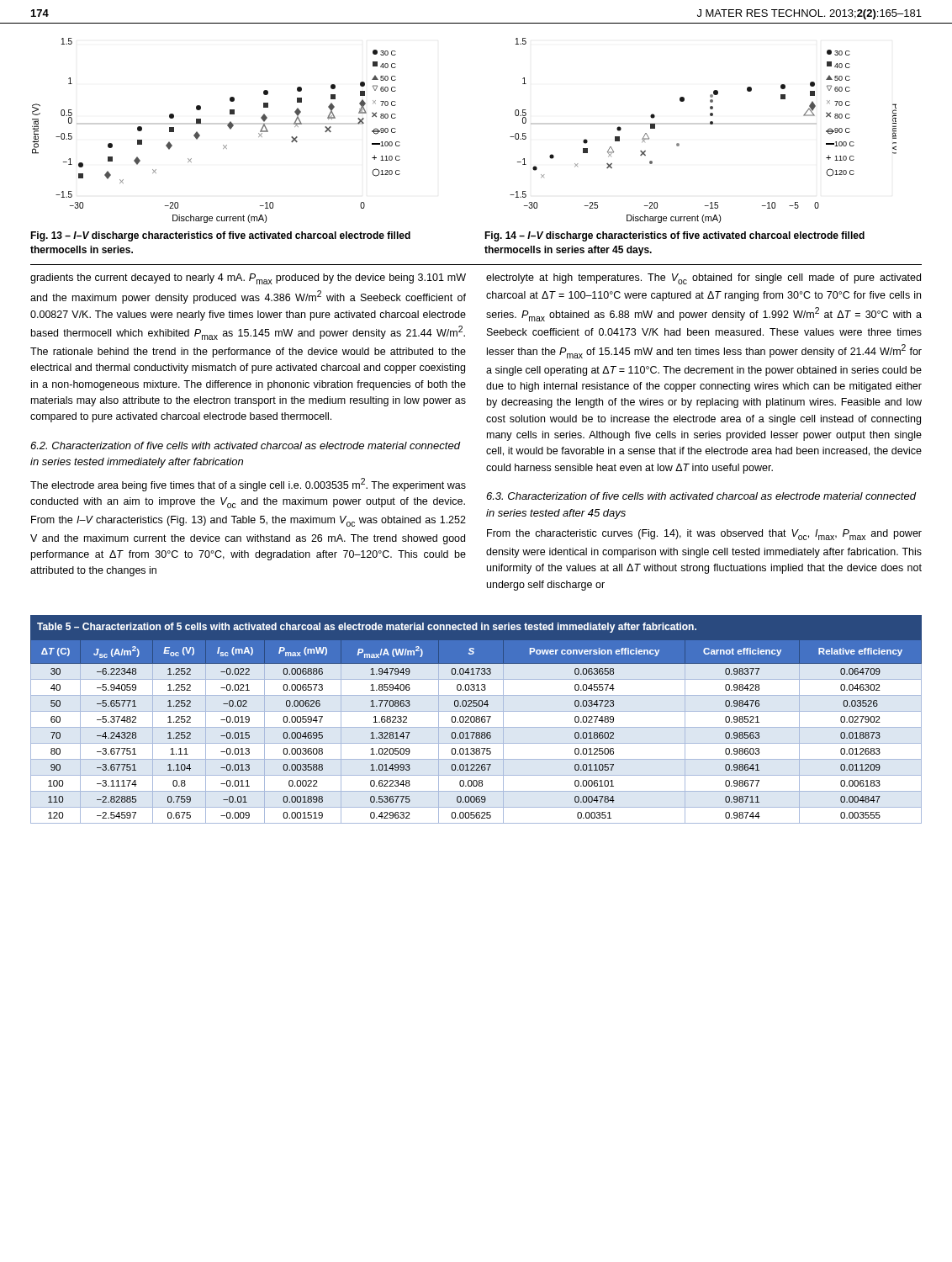
Task: Where is the passage that starts "The electrode area being"?
Action: pos(248,527)
